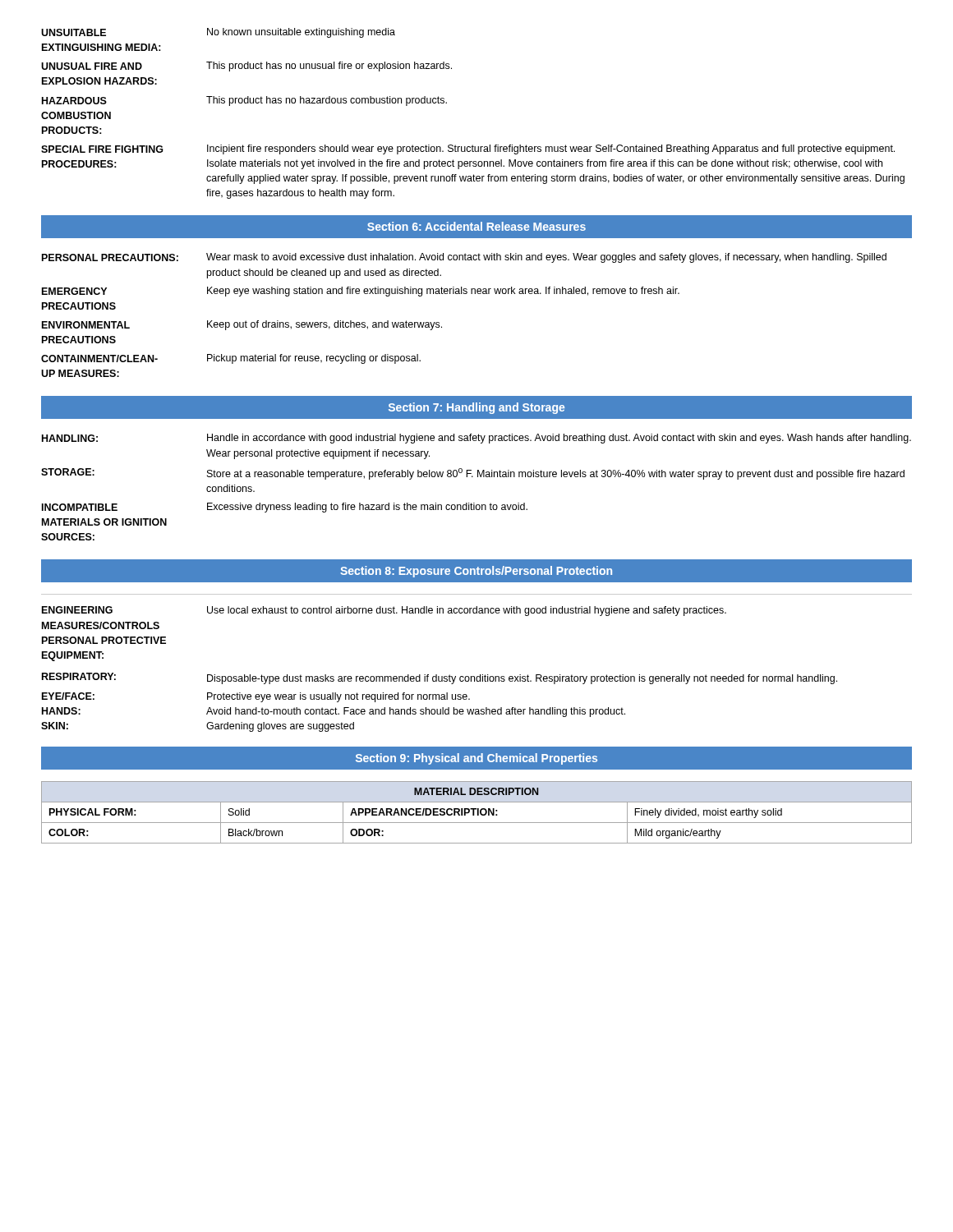
Task: Click the passage that begins "HANDLING: Handle in accordance"
Action: coord(476,446)
